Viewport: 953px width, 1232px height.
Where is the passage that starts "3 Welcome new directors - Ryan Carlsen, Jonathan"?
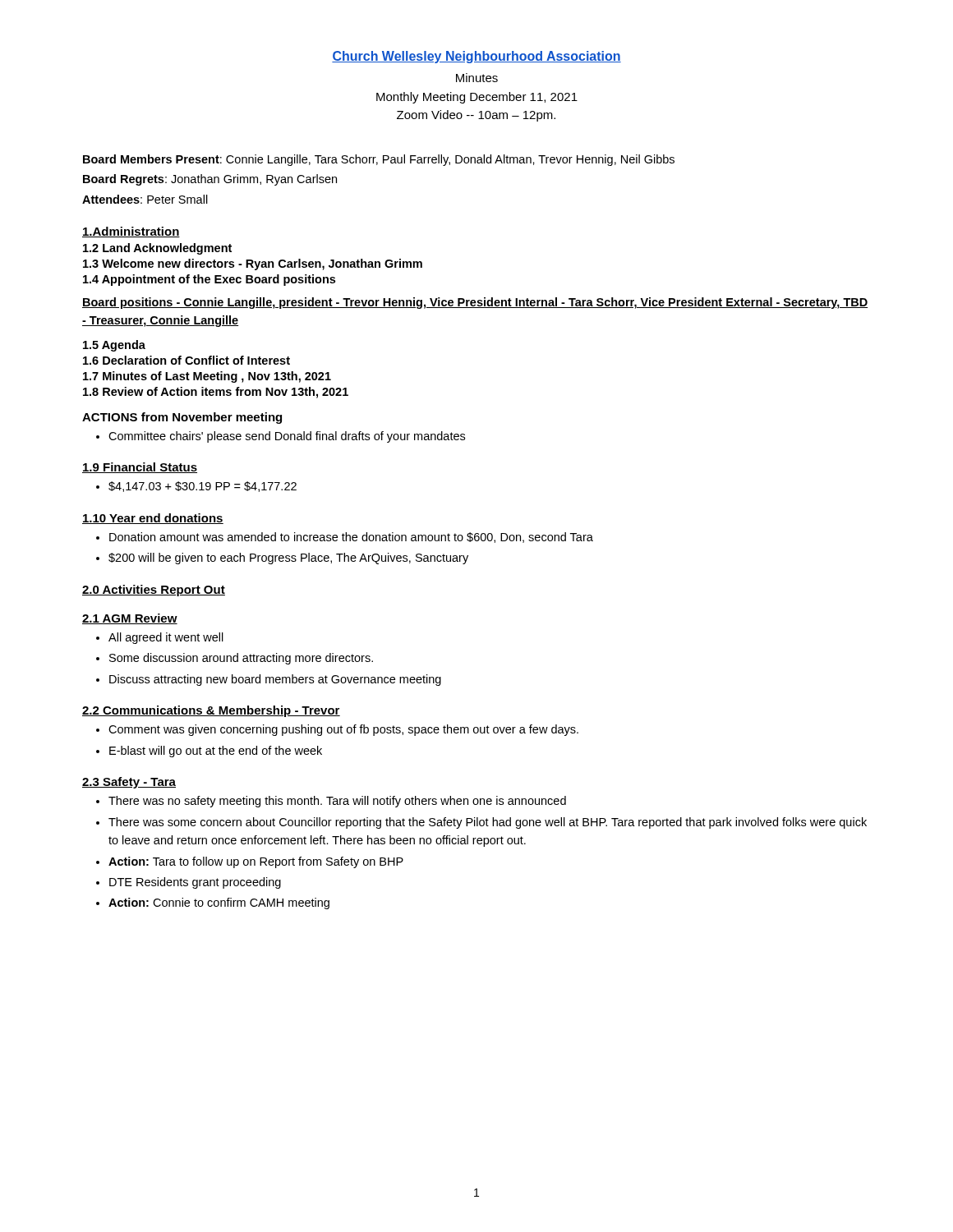252,264
